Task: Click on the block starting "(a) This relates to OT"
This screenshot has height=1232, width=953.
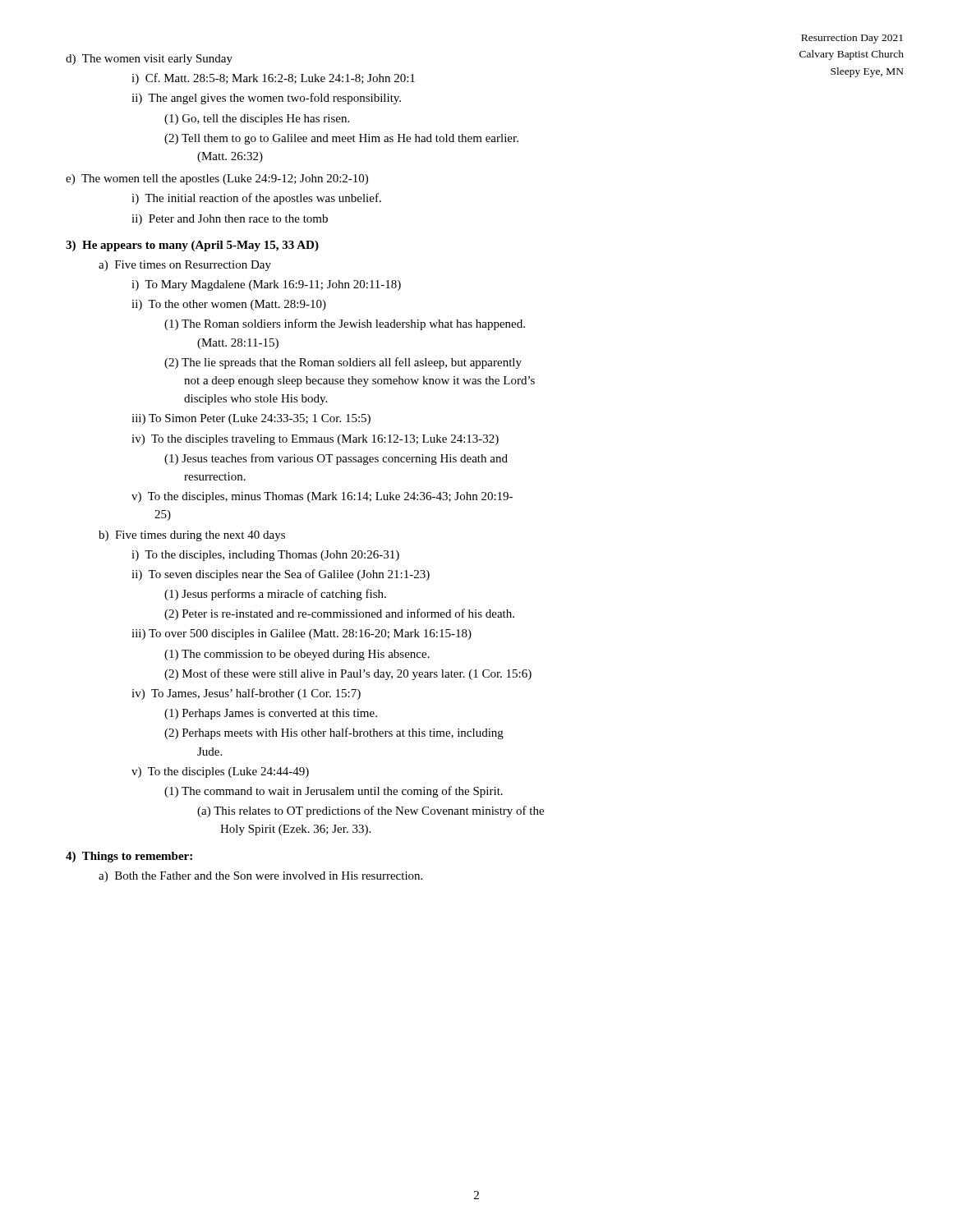Action: point(371,820)
